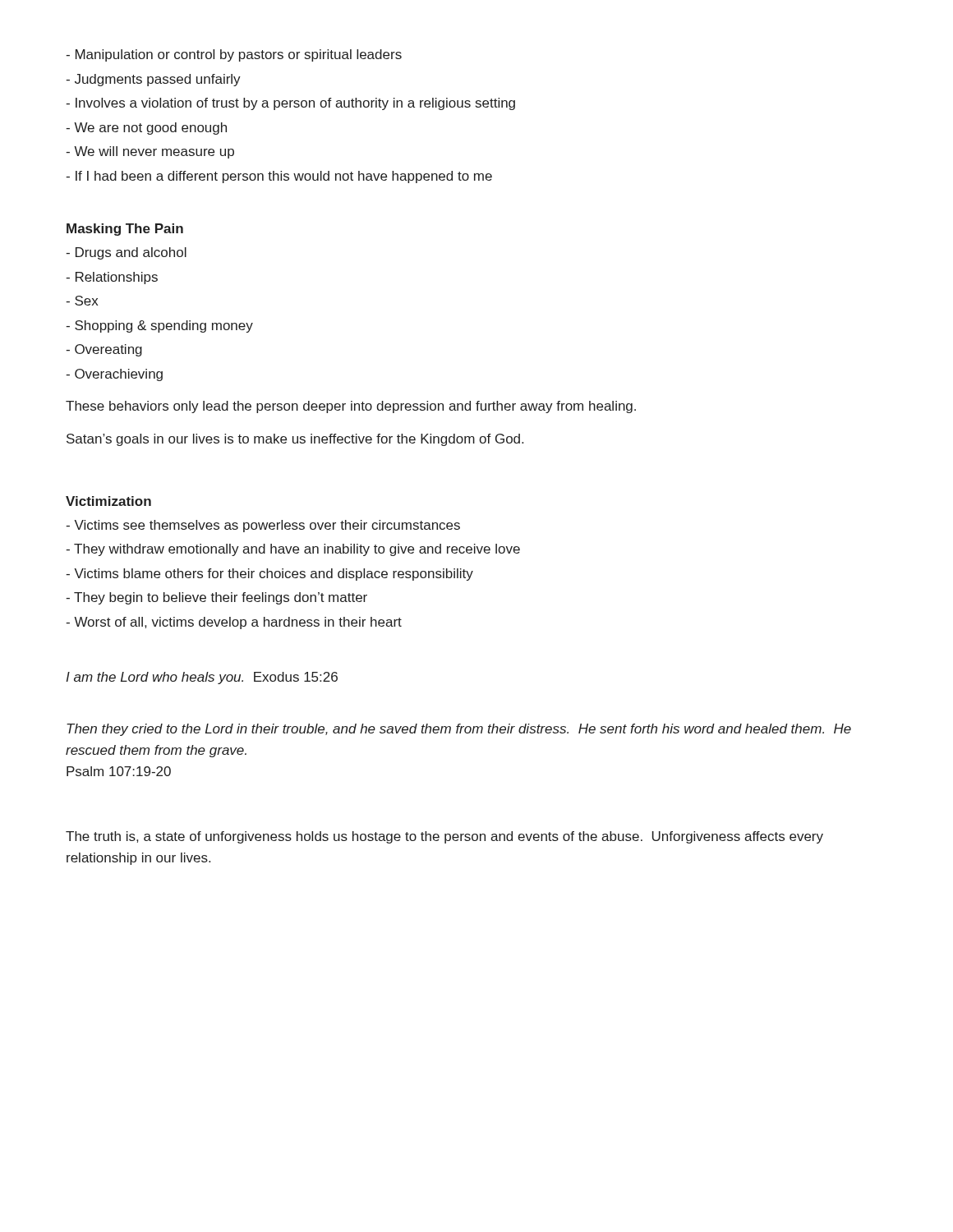Point to the text block starting "Victims see themselves as powerless"
The image size is (953, 1232).
pos(263,525)
